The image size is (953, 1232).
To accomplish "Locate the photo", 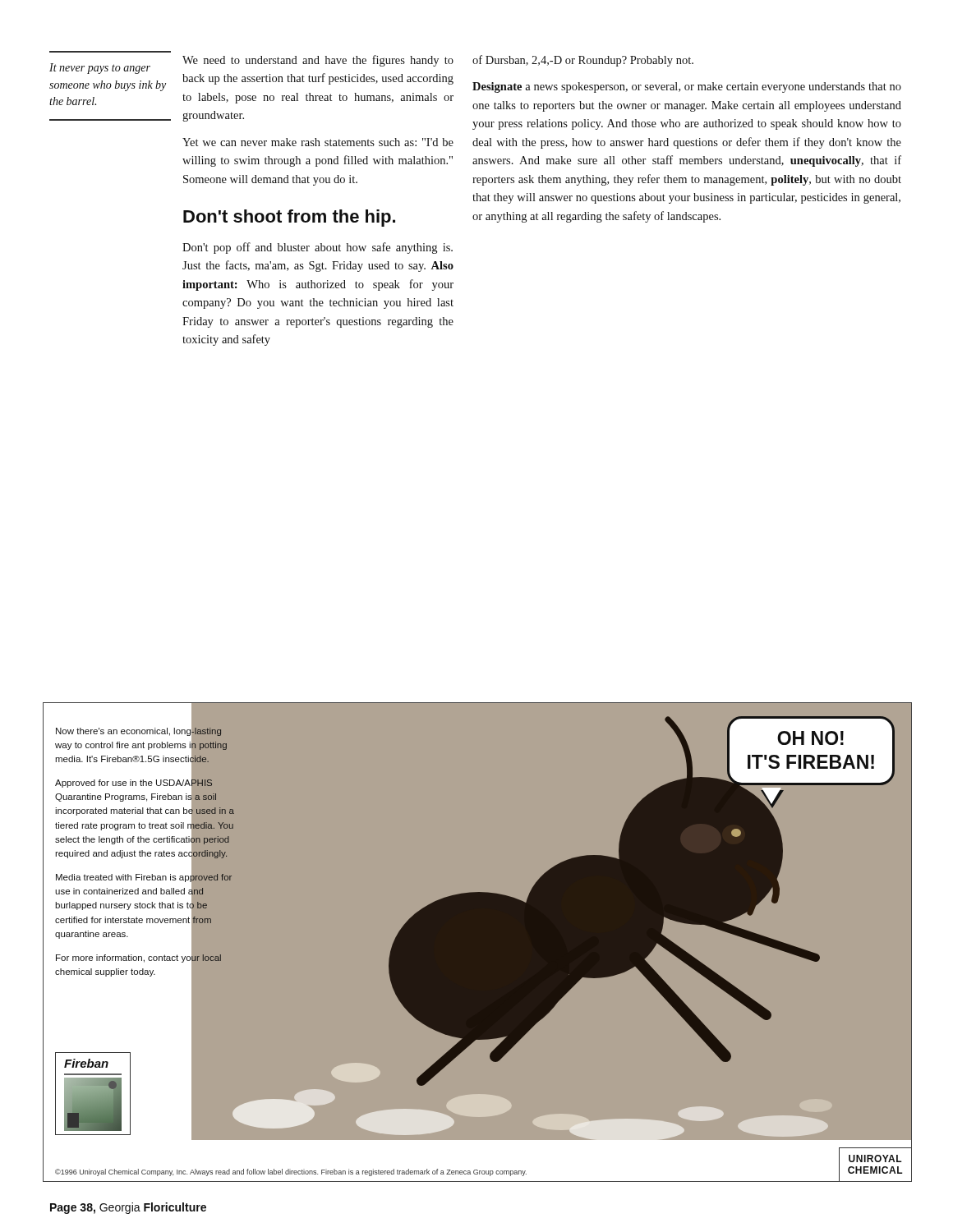I will coord(477,942).
